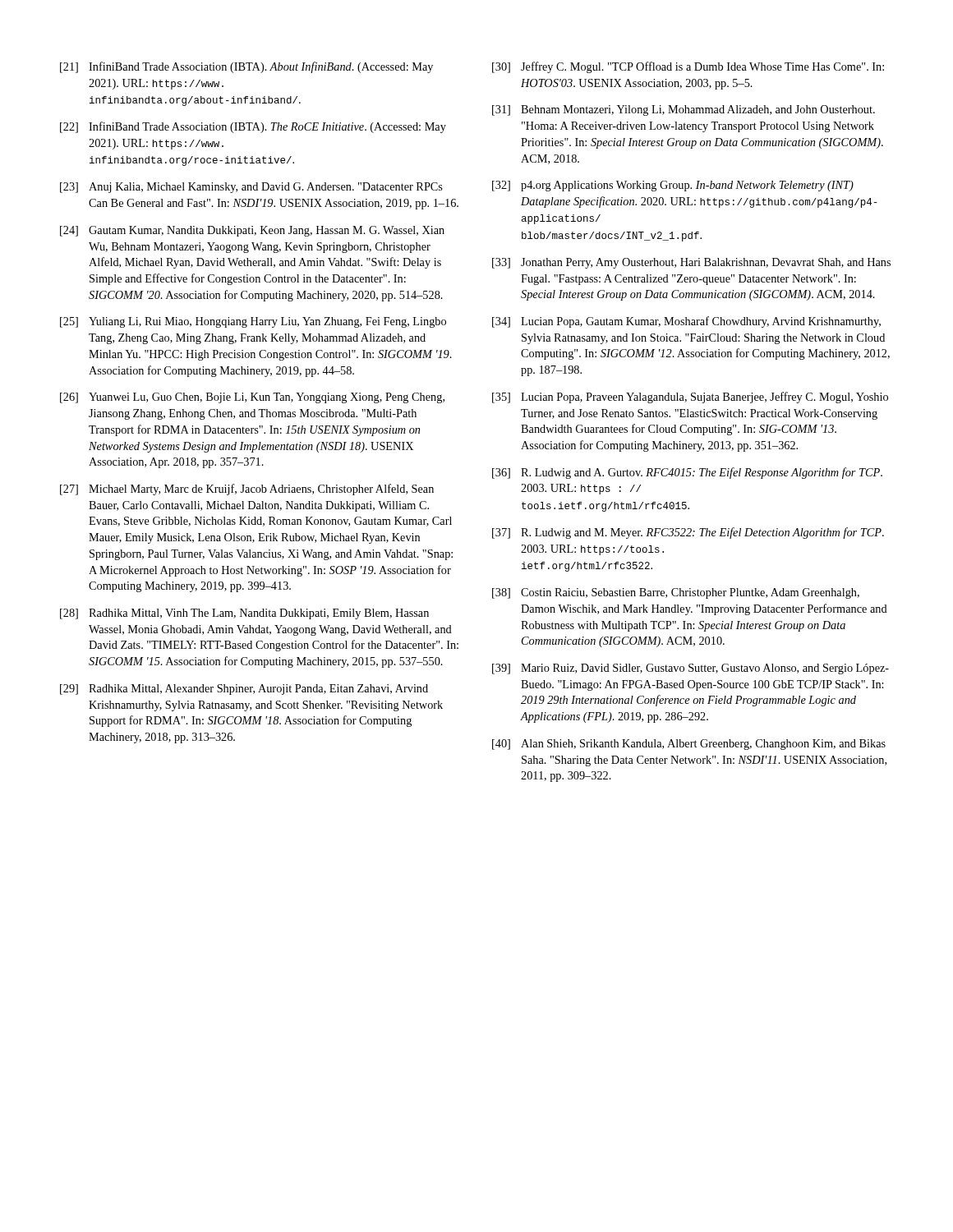Click the passage that begins "[24] Gautam Kumar, Nandita Dukkipati,"
This screenshot has width=953, height=1232.
(x=260, y=263)
